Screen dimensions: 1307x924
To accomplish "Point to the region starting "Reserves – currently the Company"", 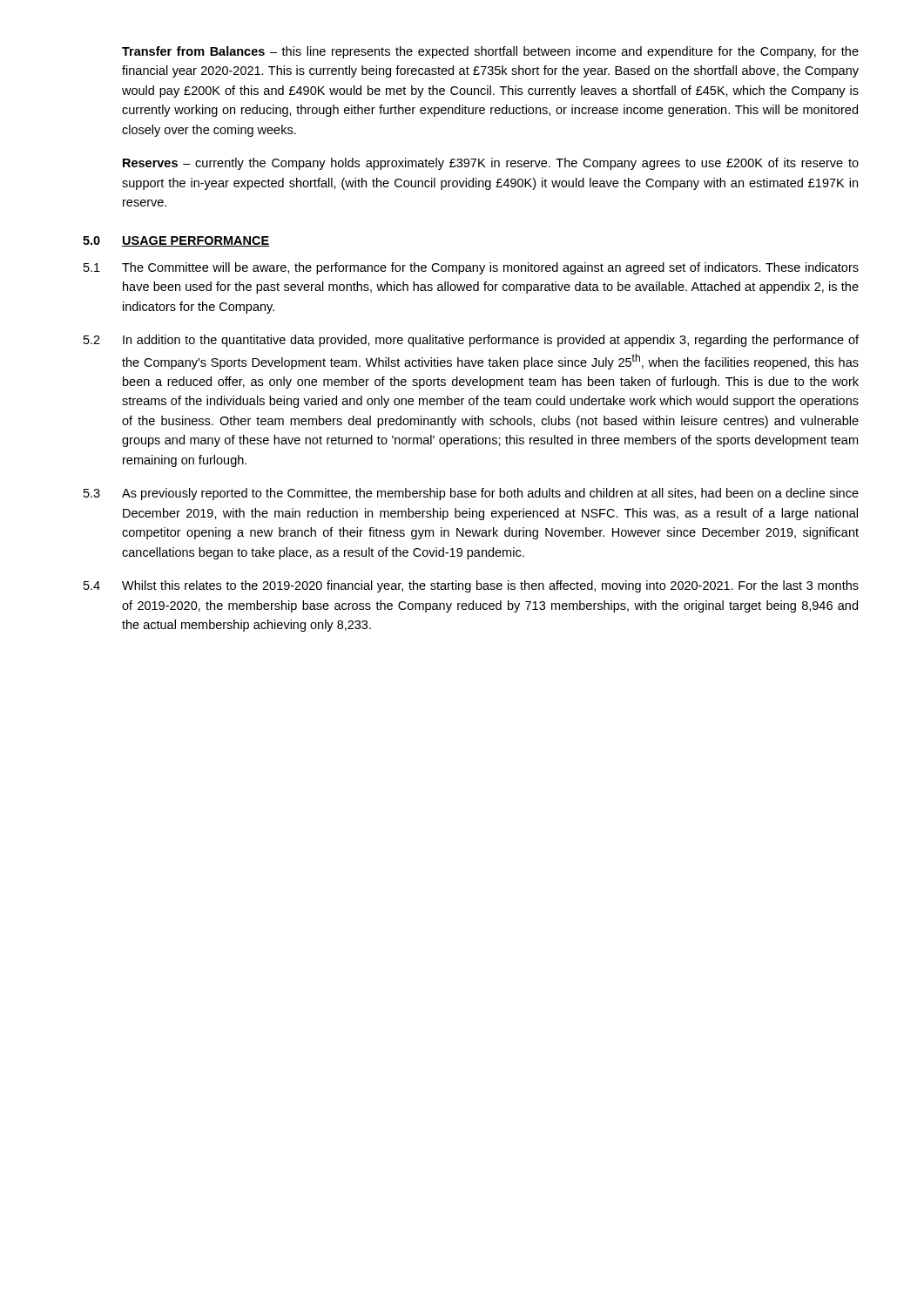I will coord(490,183).
